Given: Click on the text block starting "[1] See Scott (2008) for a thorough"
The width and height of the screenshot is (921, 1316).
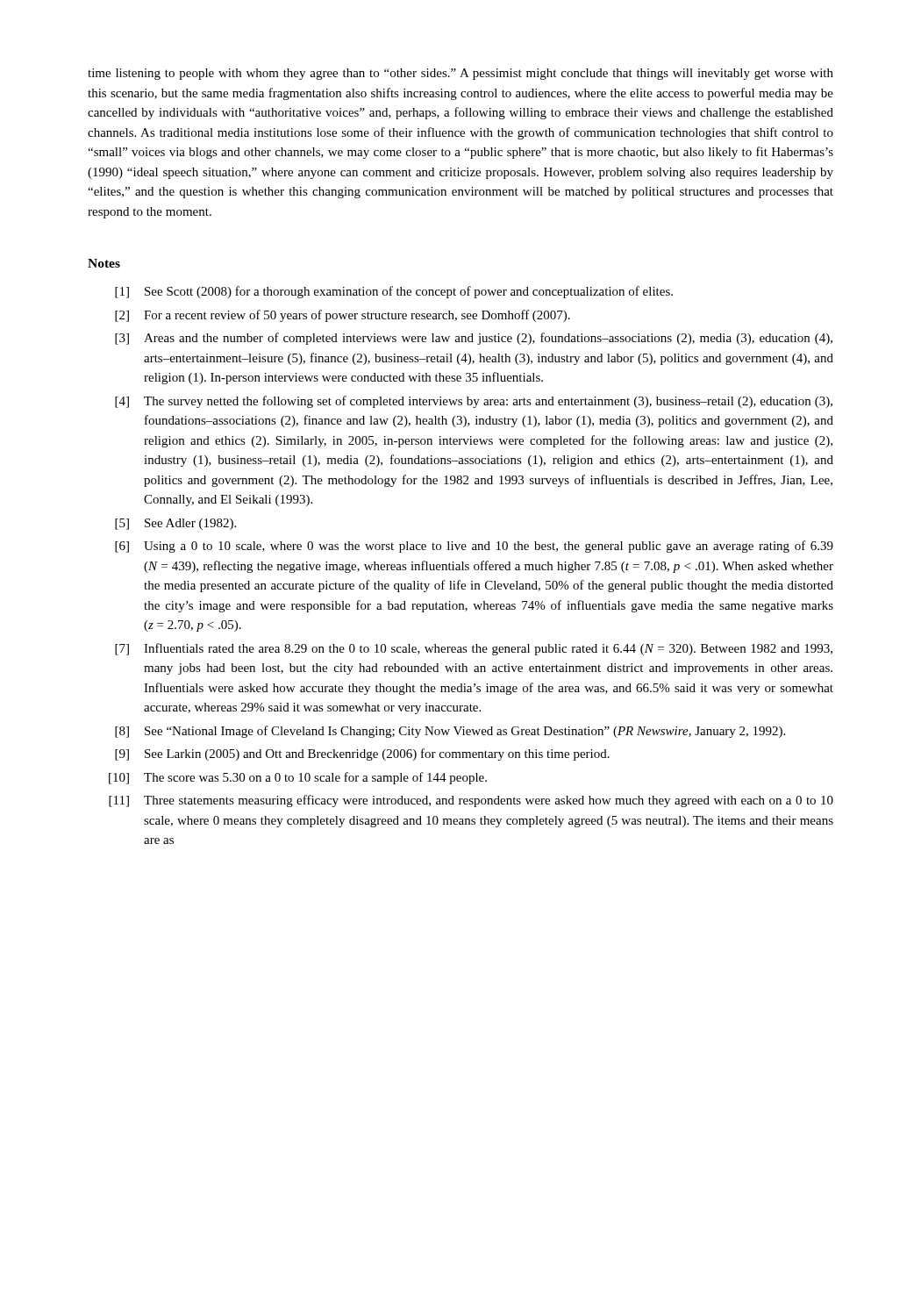Looking at the screenshot, I should [x=460, y=292].
